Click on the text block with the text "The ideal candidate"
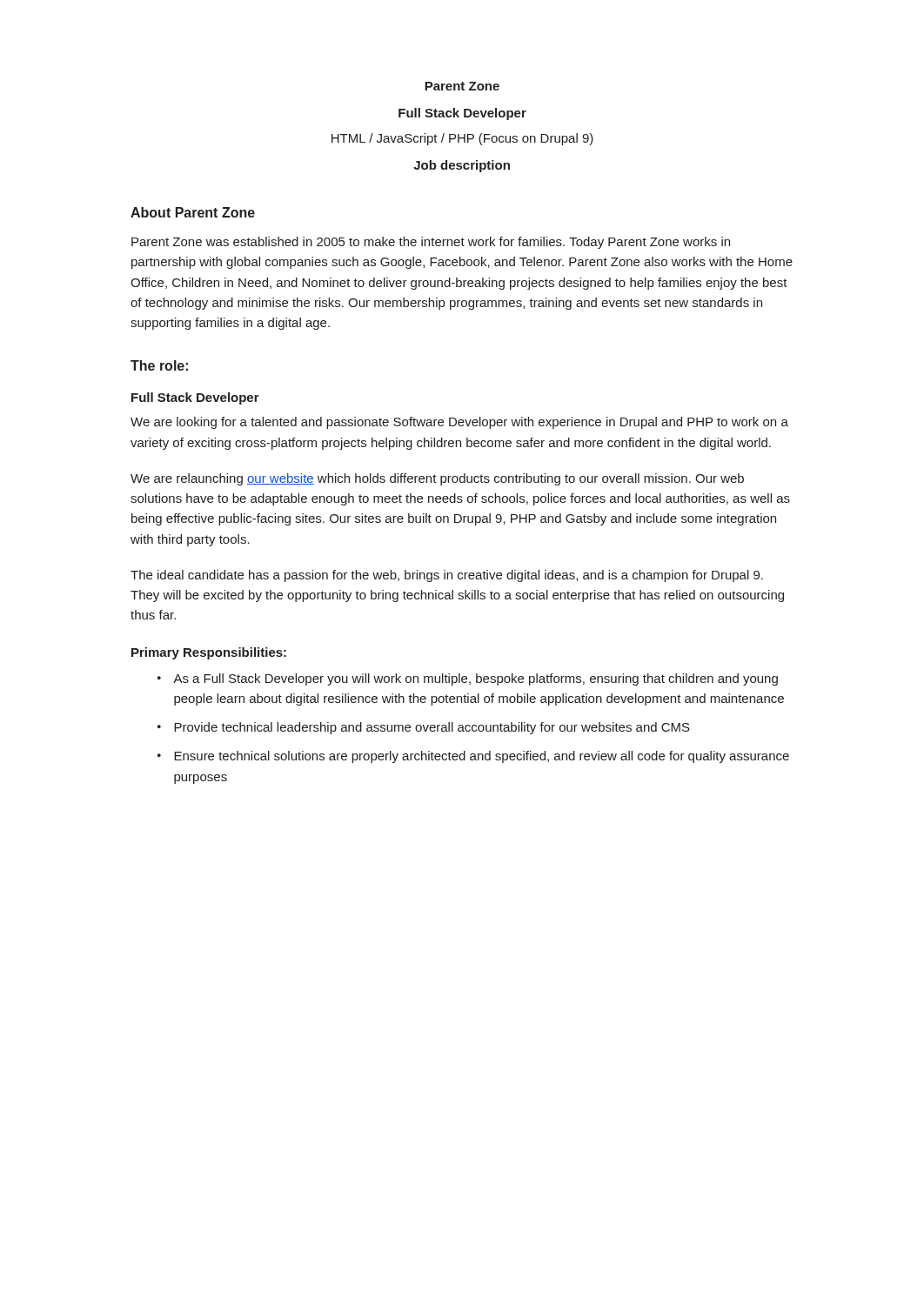924x1305 pixels. [458, 595]
